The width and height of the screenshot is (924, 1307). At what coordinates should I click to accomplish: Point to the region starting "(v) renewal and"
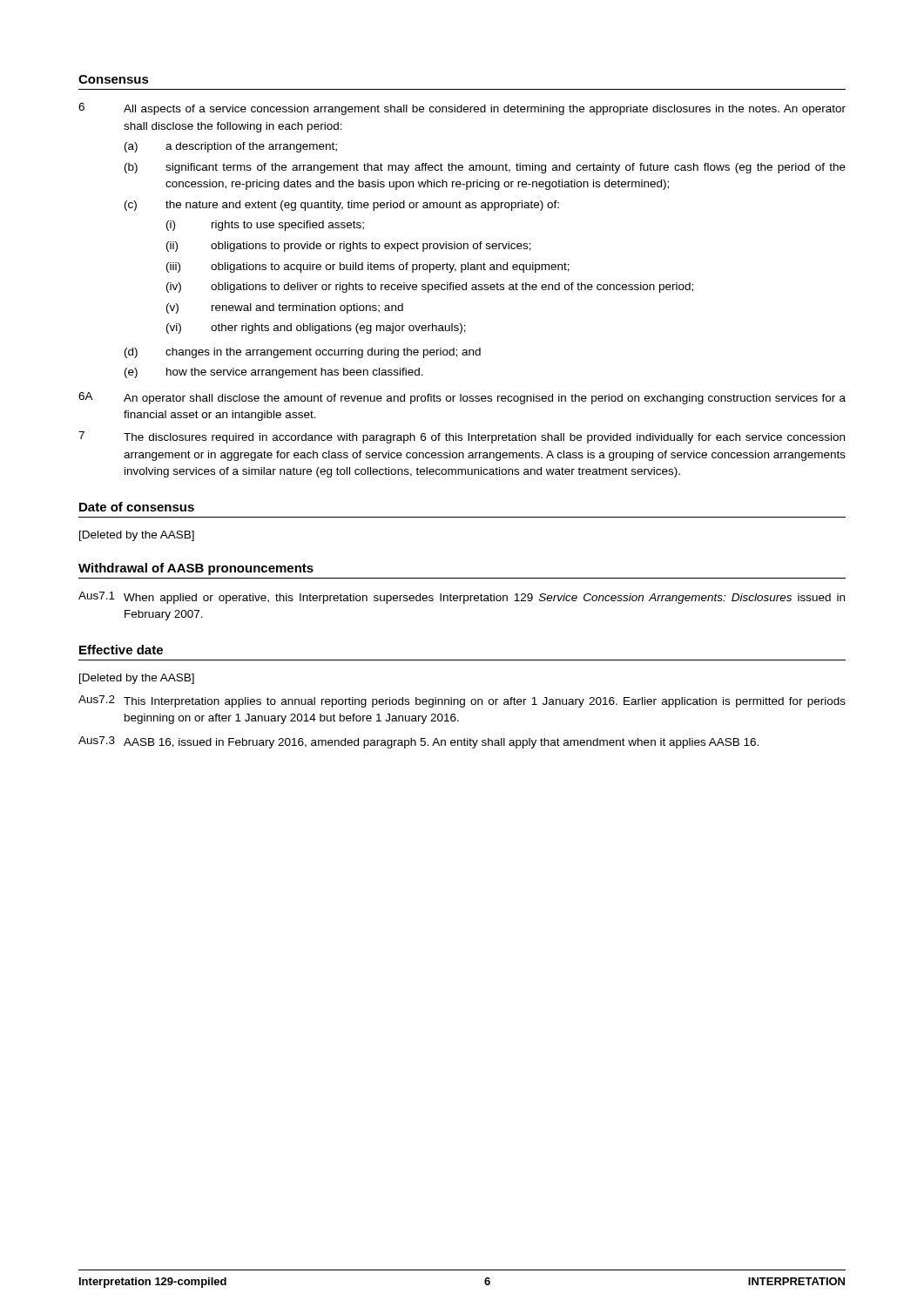point(285,308)
